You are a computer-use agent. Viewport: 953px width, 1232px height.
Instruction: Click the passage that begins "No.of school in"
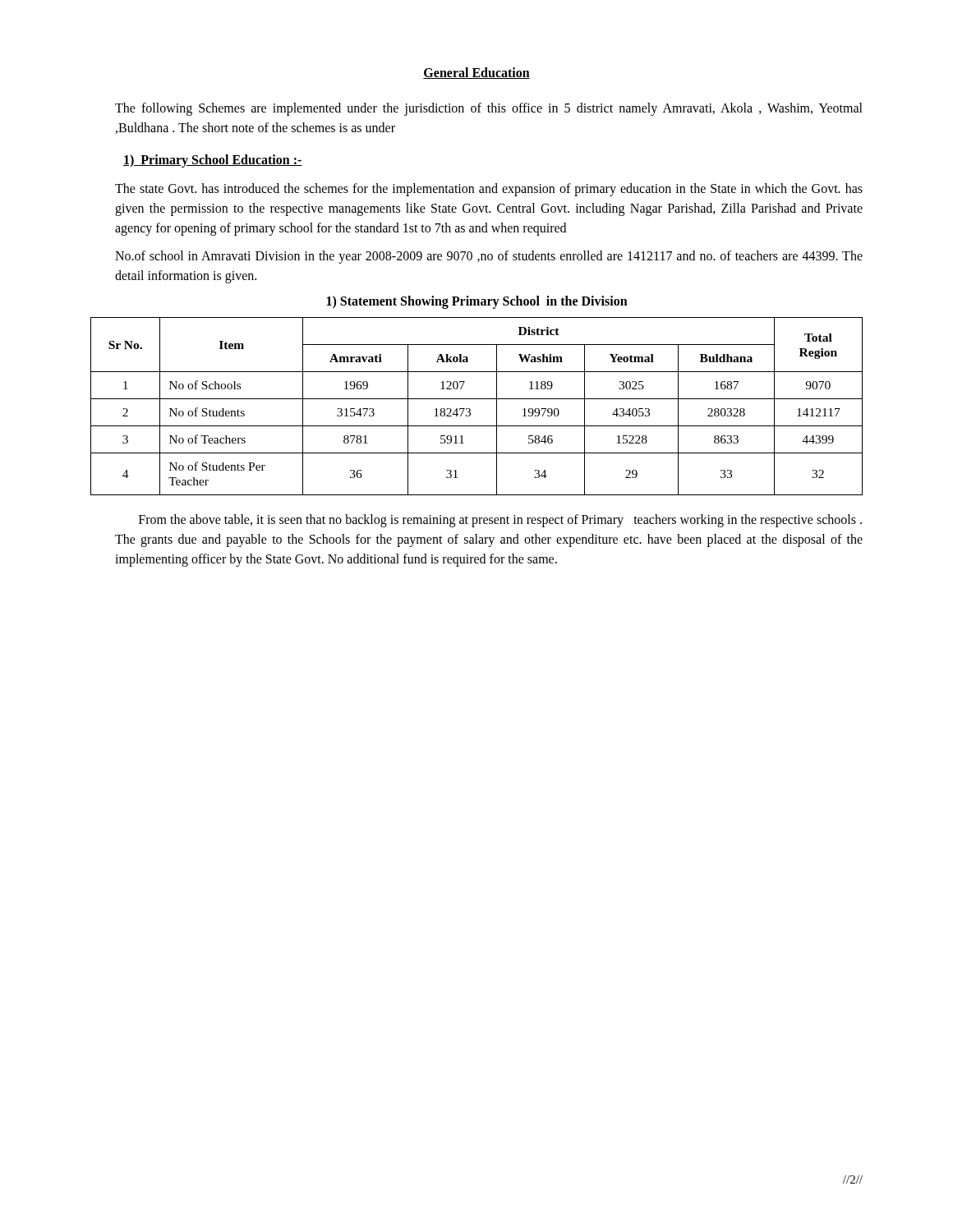point(489,266)
